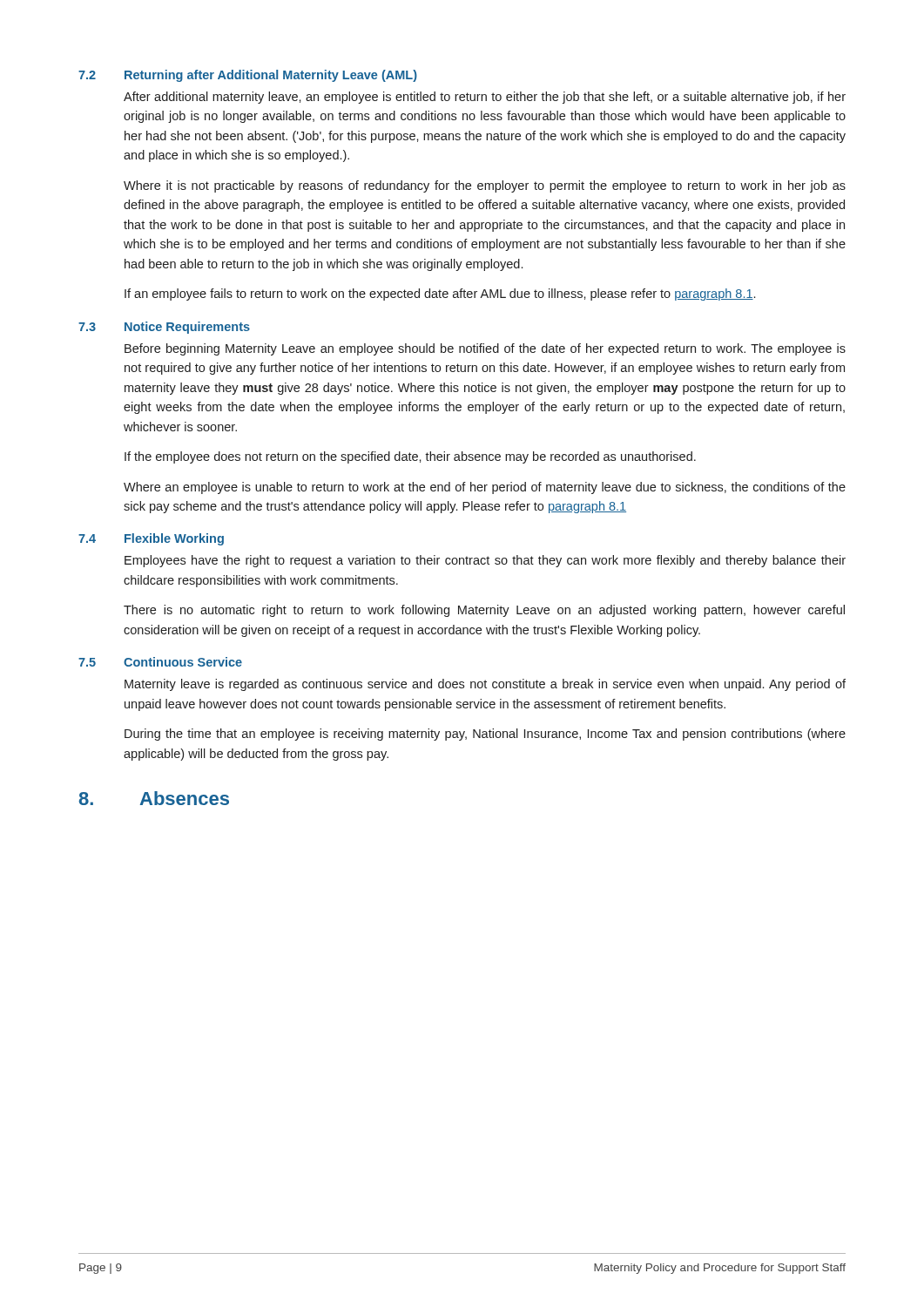Screen dimensions: 1307x924
Task: Locate the block starting "After additional maternity leave, an"
Action: pos(485,126)
